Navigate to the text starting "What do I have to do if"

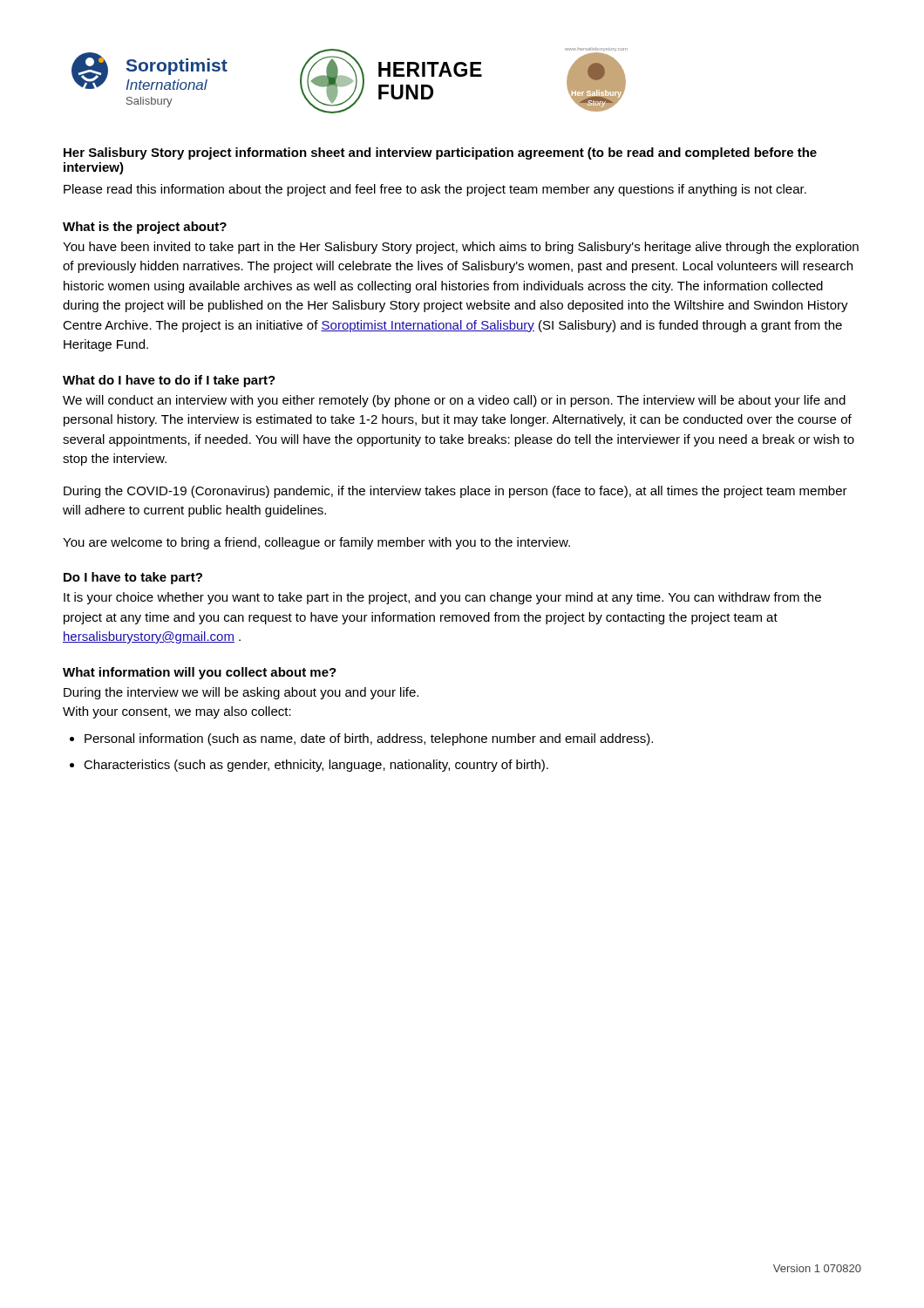click(169, 379)
